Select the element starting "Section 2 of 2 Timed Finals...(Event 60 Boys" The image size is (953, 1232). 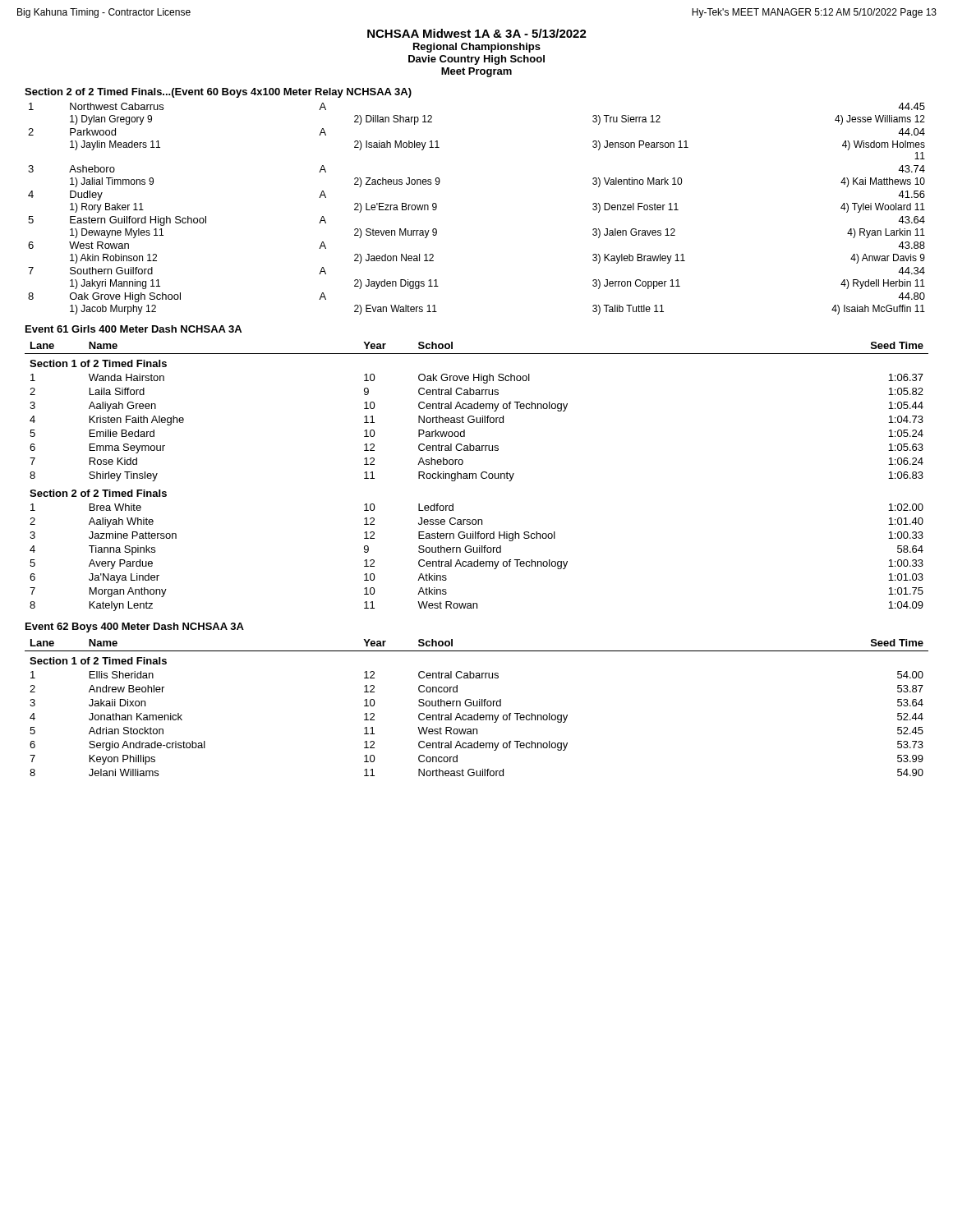[218, 92]
